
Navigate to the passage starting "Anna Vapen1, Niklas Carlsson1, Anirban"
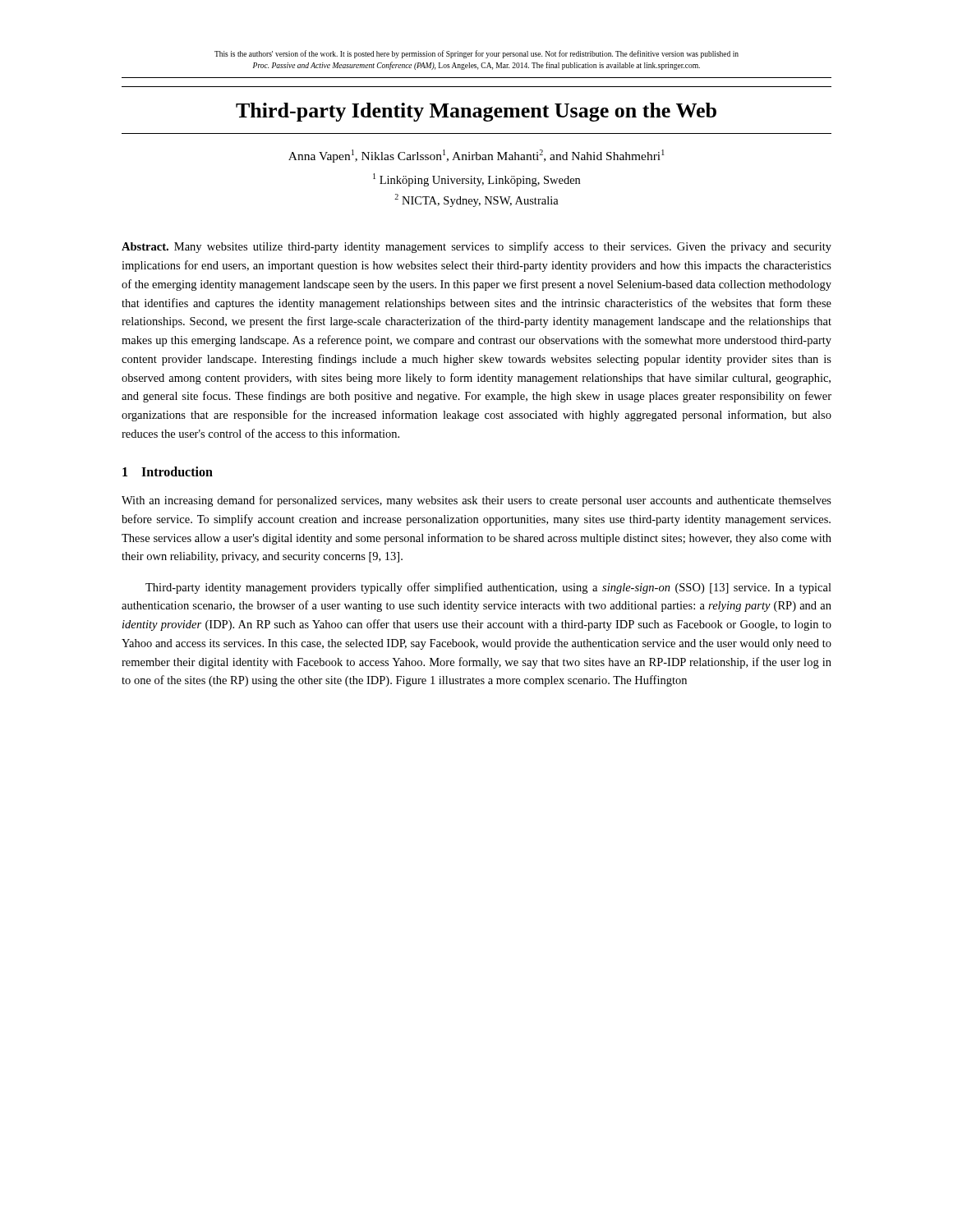(x=476, y=155)
